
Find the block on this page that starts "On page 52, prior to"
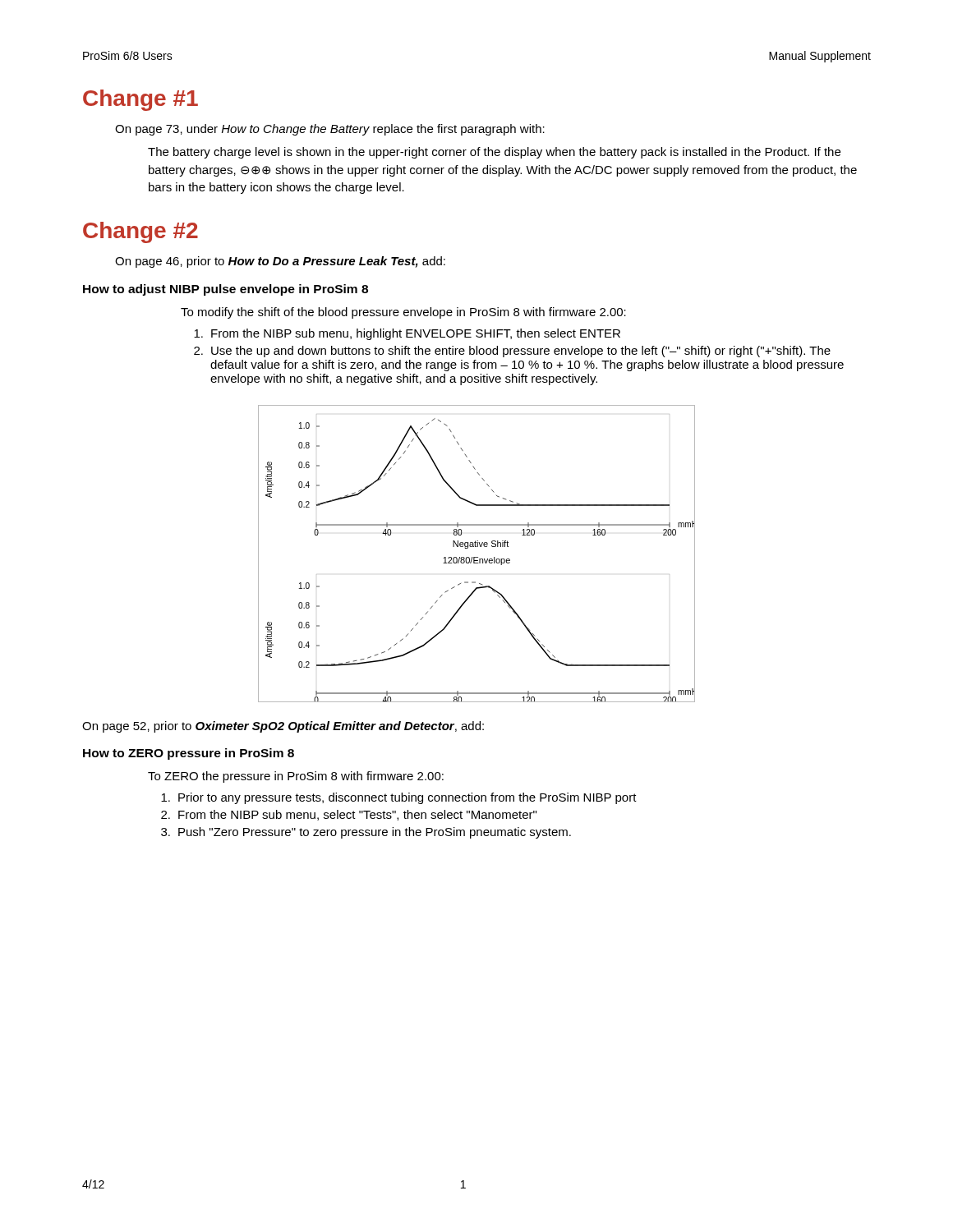pyautogui.click(x=476, y=726)
